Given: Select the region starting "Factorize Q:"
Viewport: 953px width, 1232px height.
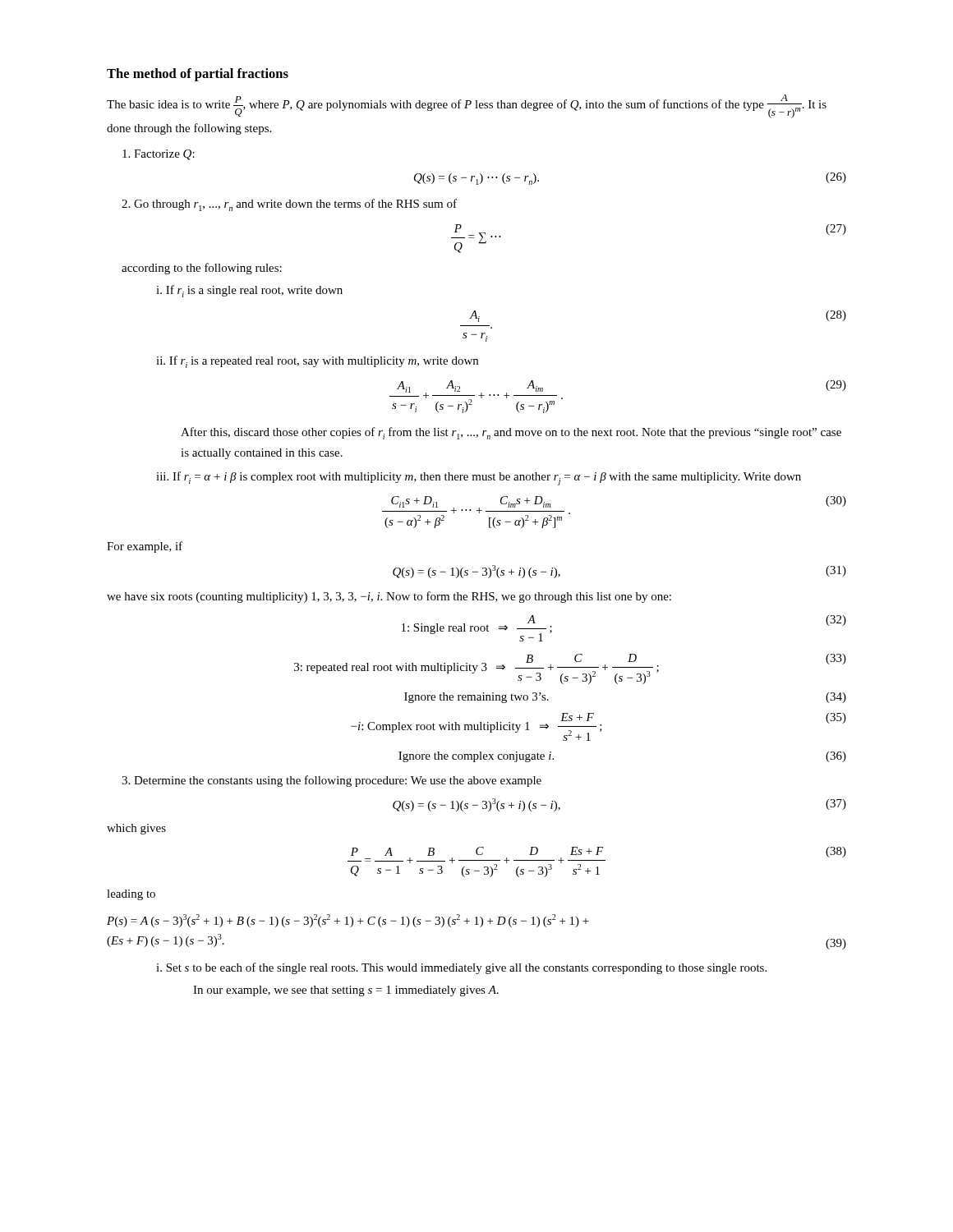Looking at the screenshot, I should pos(158,154).
